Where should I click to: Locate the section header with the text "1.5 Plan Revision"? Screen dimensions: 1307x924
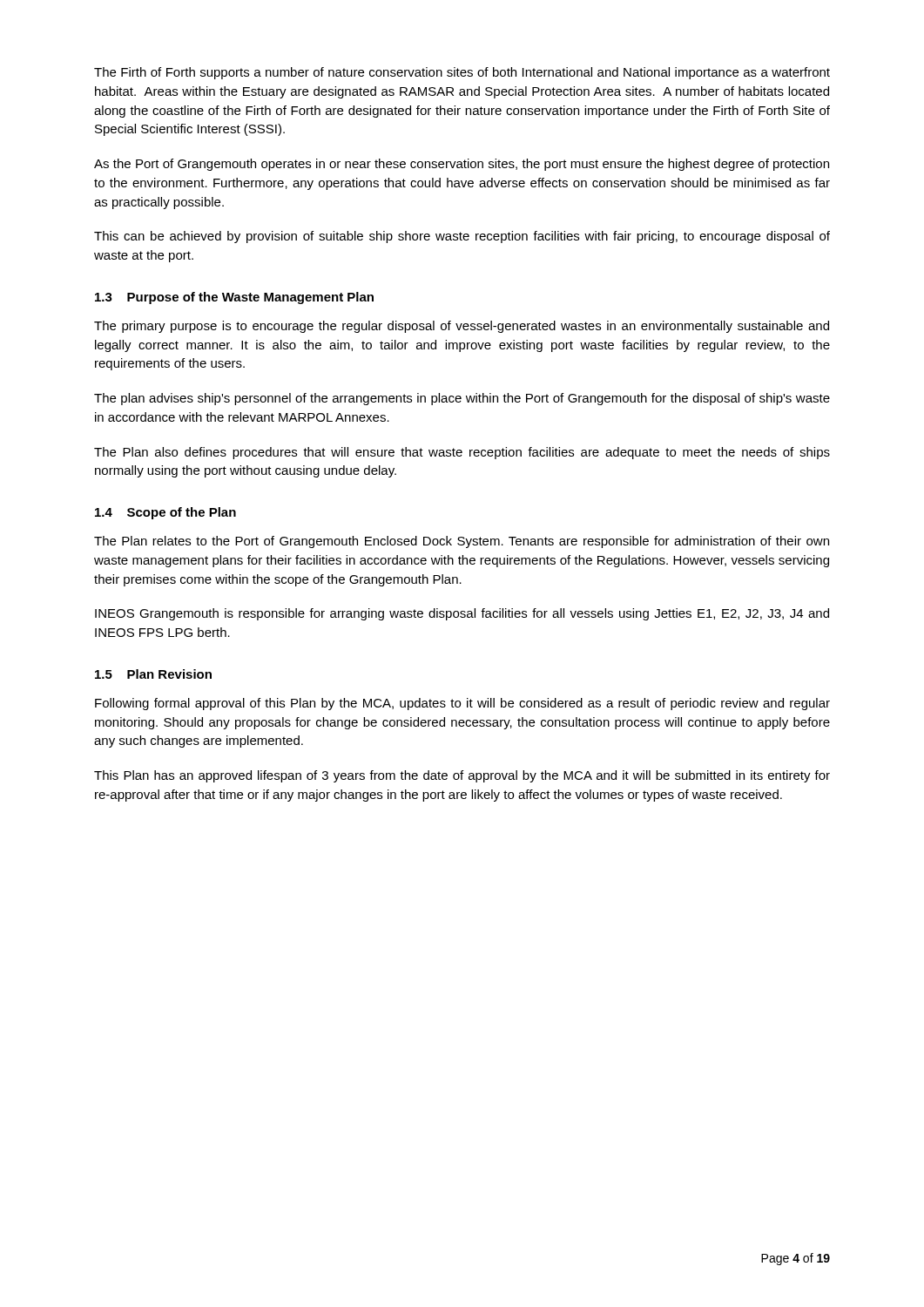pyautogui.click(x=153, y=674)
